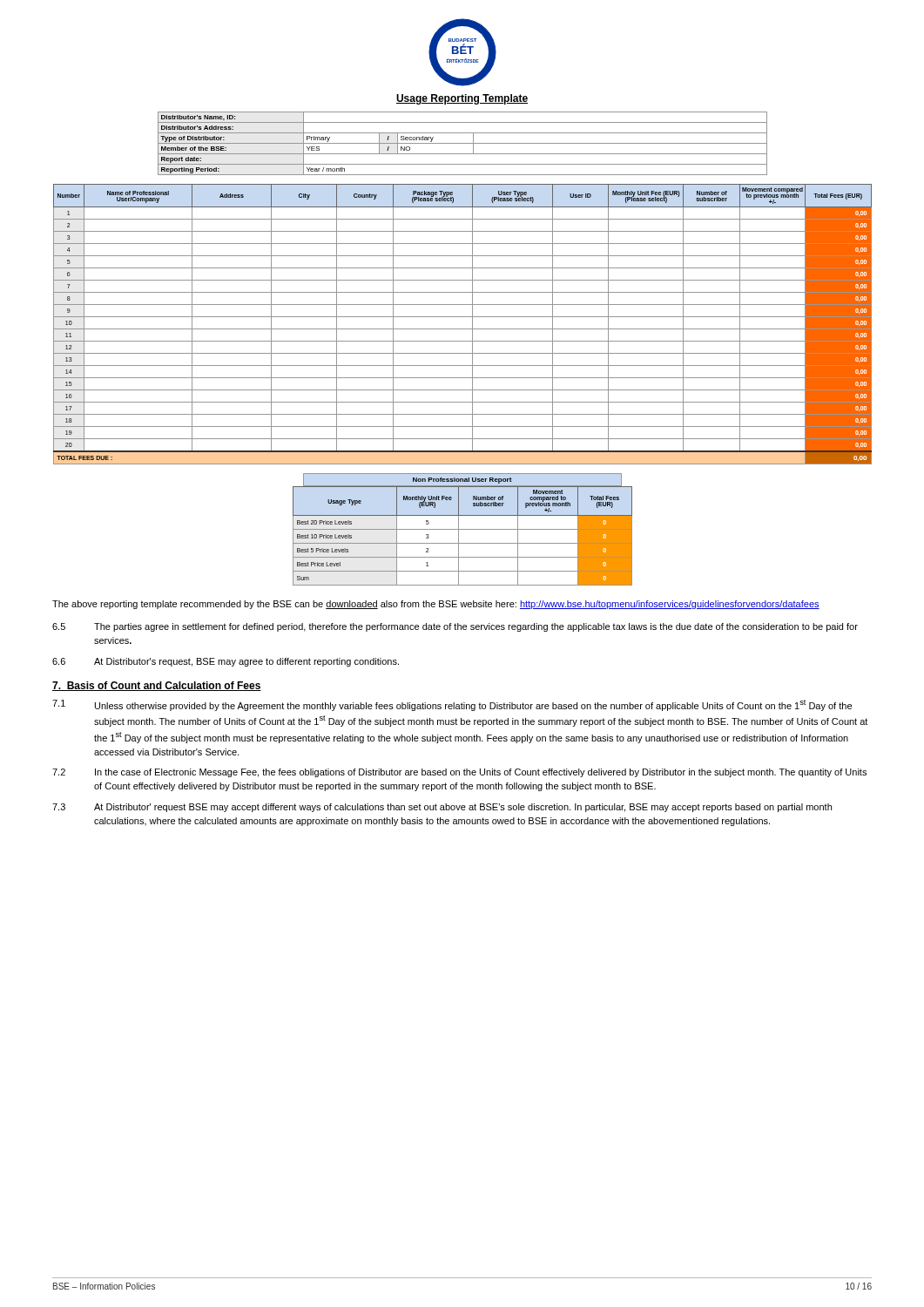
Task: Locate the logo
Action: pyautogui.click(x=462, y=44)
